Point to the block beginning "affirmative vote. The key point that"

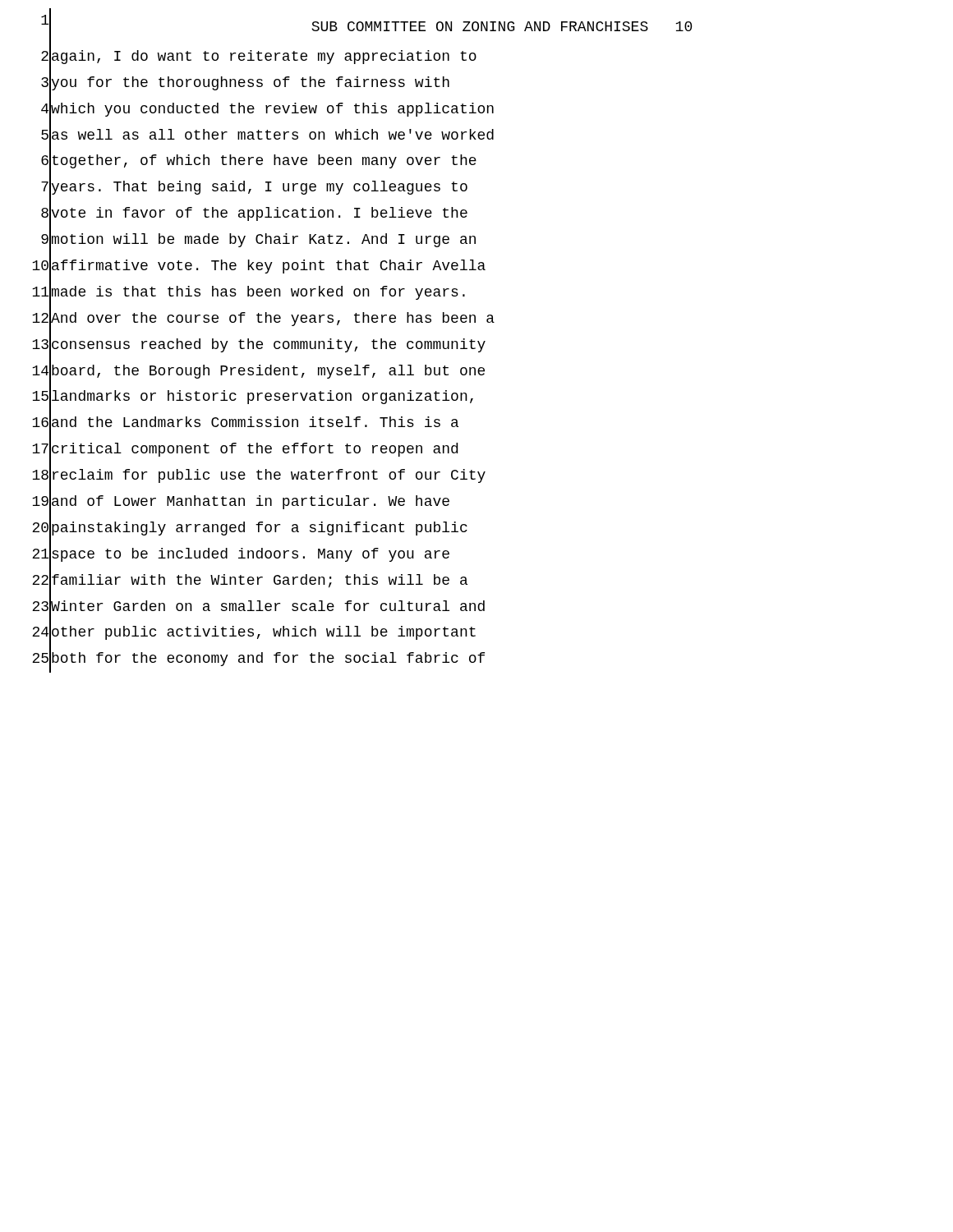coord(268,266)
